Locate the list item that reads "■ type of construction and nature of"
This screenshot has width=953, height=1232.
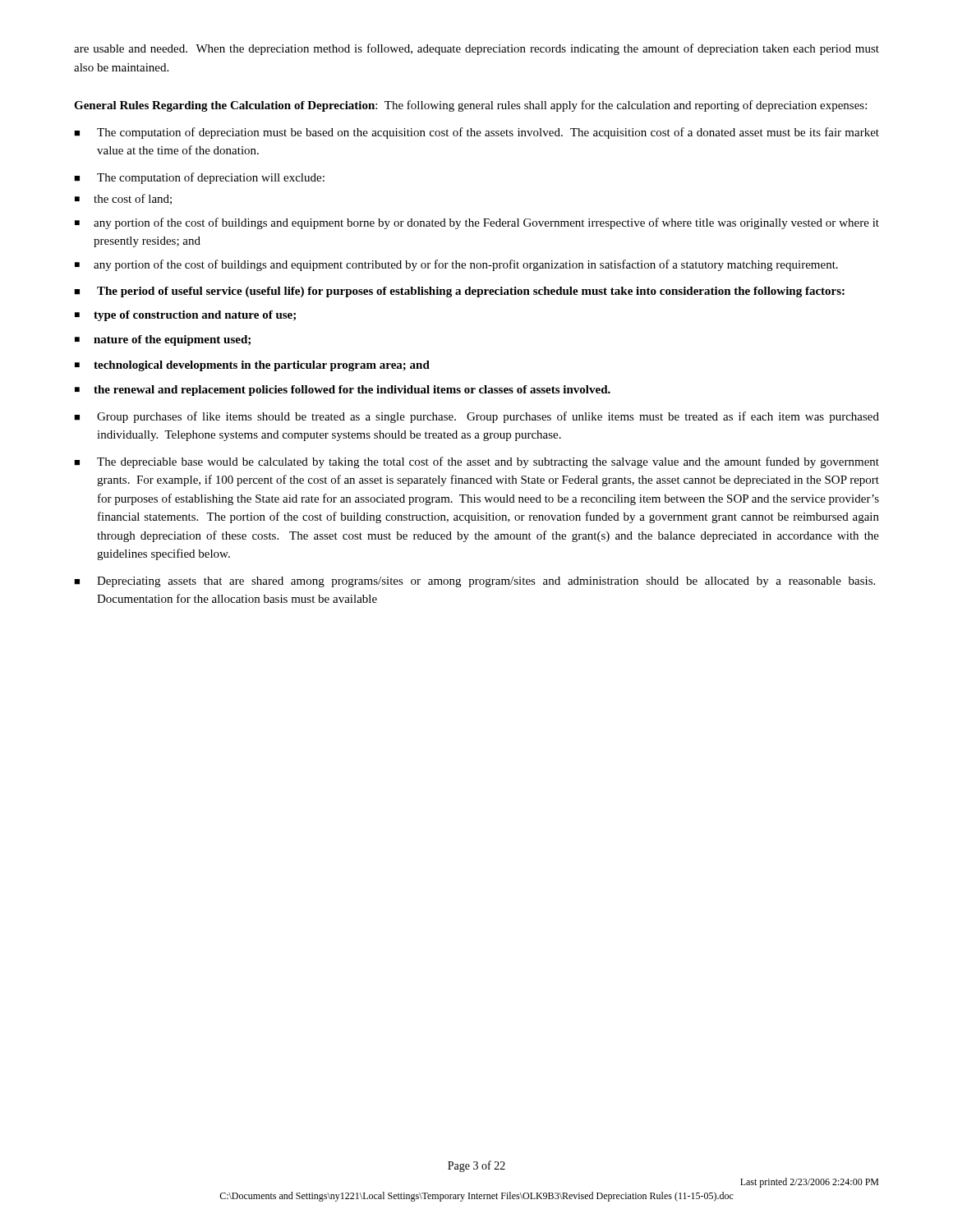185,316
